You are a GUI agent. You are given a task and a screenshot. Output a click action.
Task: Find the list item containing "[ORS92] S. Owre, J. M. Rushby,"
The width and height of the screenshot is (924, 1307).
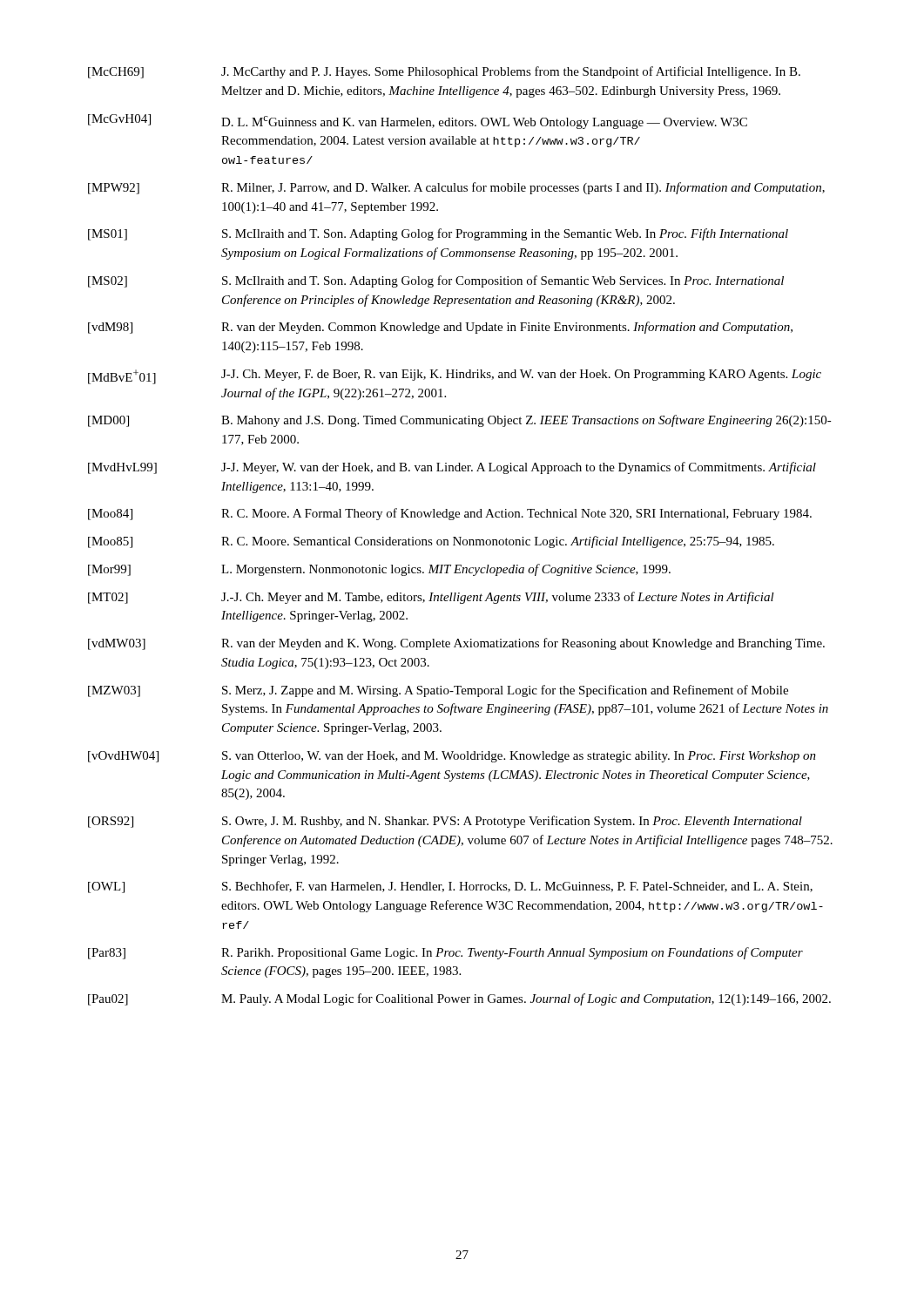tap(462, 840)
